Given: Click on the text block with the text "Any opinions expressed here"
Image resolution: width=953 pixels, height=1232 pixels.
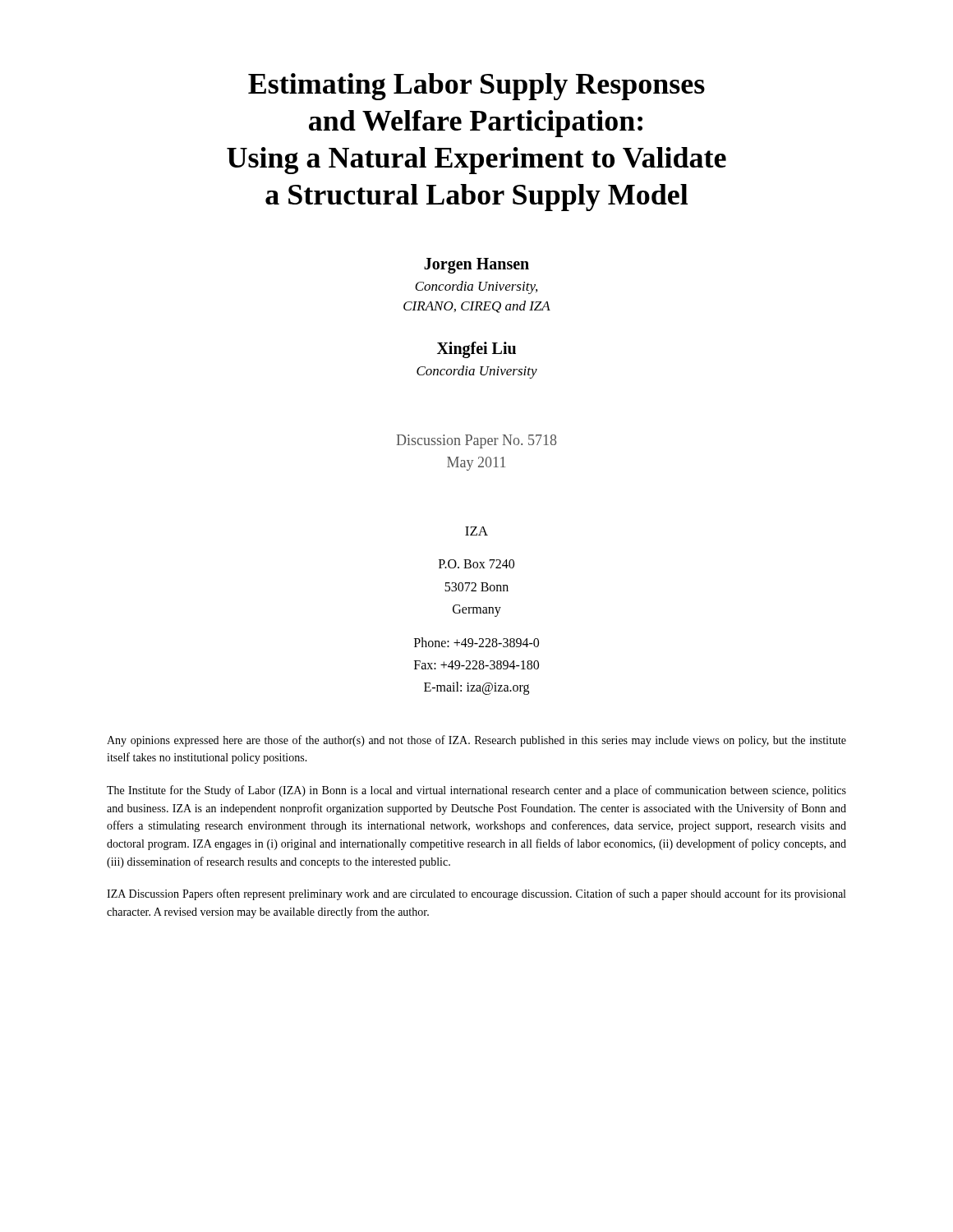Looking at the screenshot, I should 476,749.
